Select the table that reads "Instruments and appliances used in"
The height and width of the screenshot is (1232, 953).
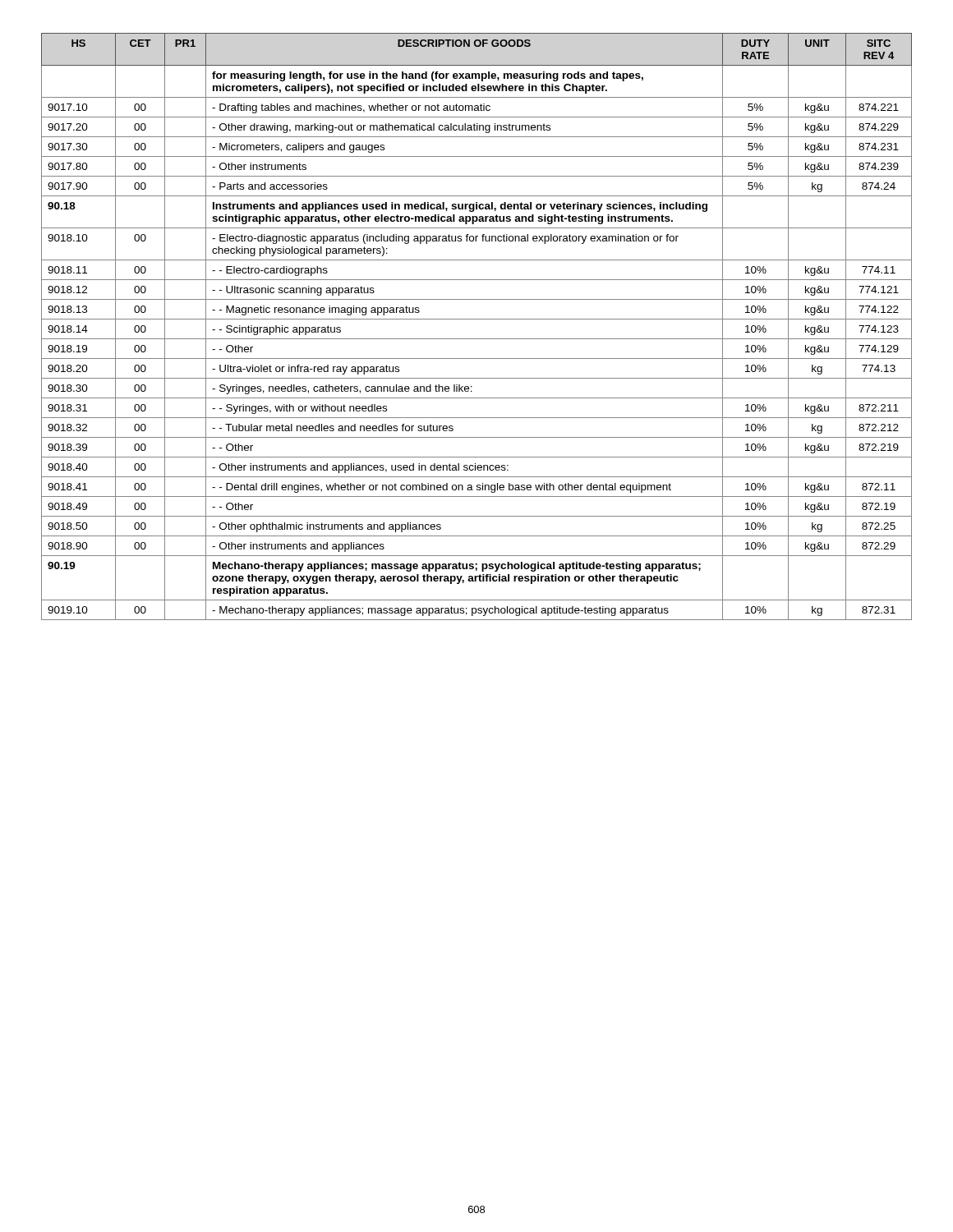[x=476, y=326]
